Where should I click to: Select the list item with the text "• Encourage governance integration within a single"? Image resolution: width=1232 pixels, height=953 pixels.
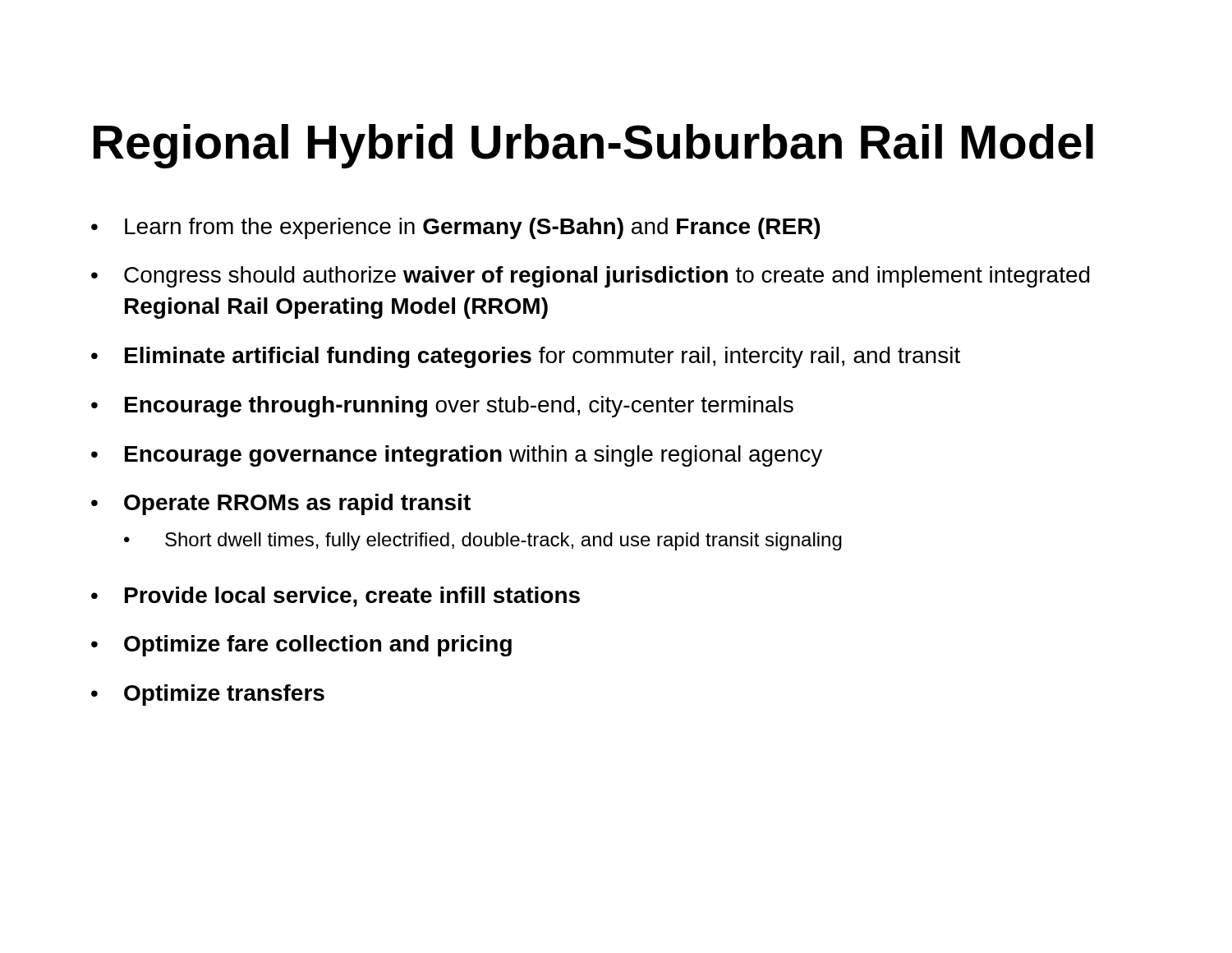click(x=616, y=454)
